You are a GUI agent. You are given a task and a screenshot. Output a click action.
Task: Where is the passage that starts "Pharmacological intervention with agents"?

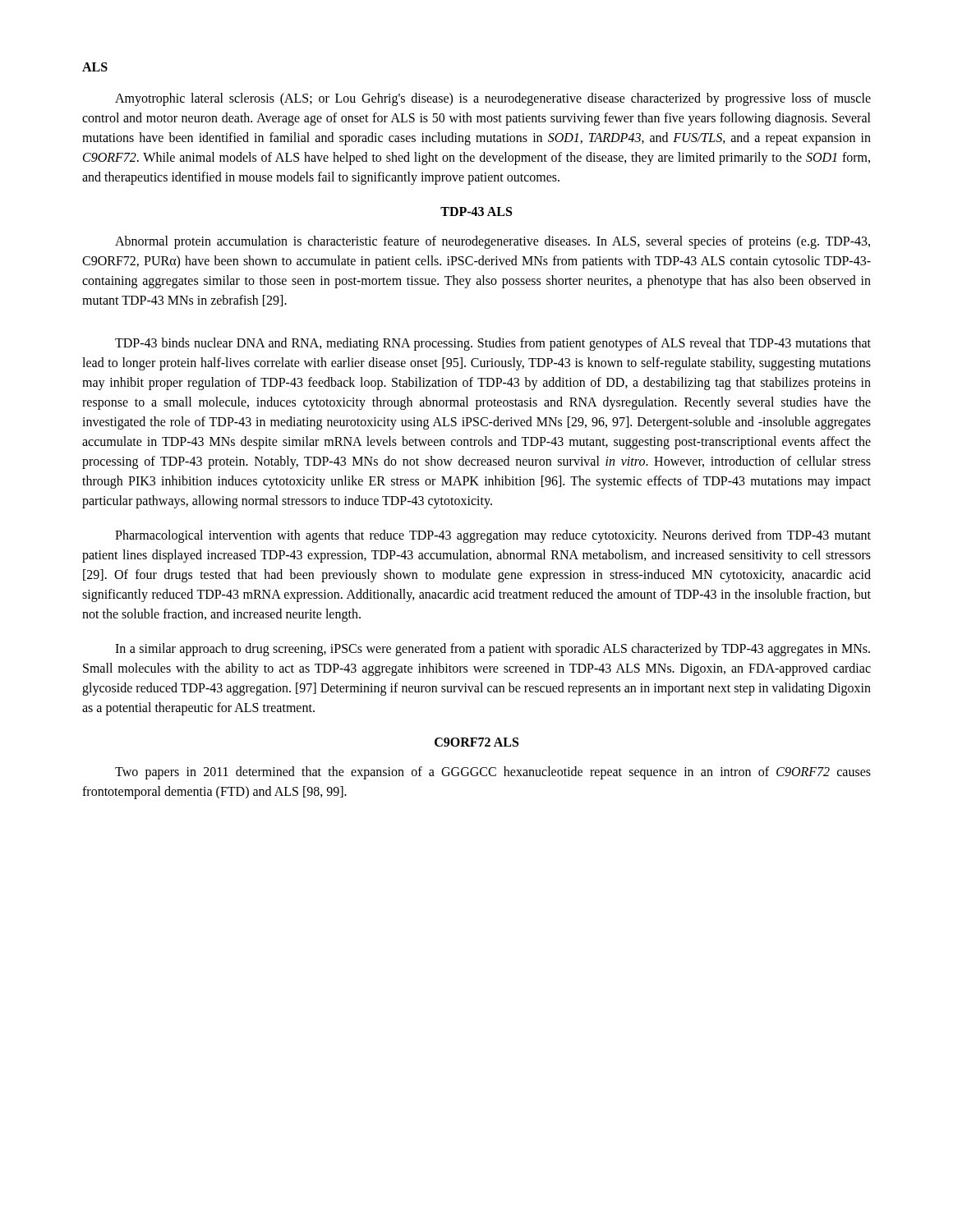coord(476,575)
